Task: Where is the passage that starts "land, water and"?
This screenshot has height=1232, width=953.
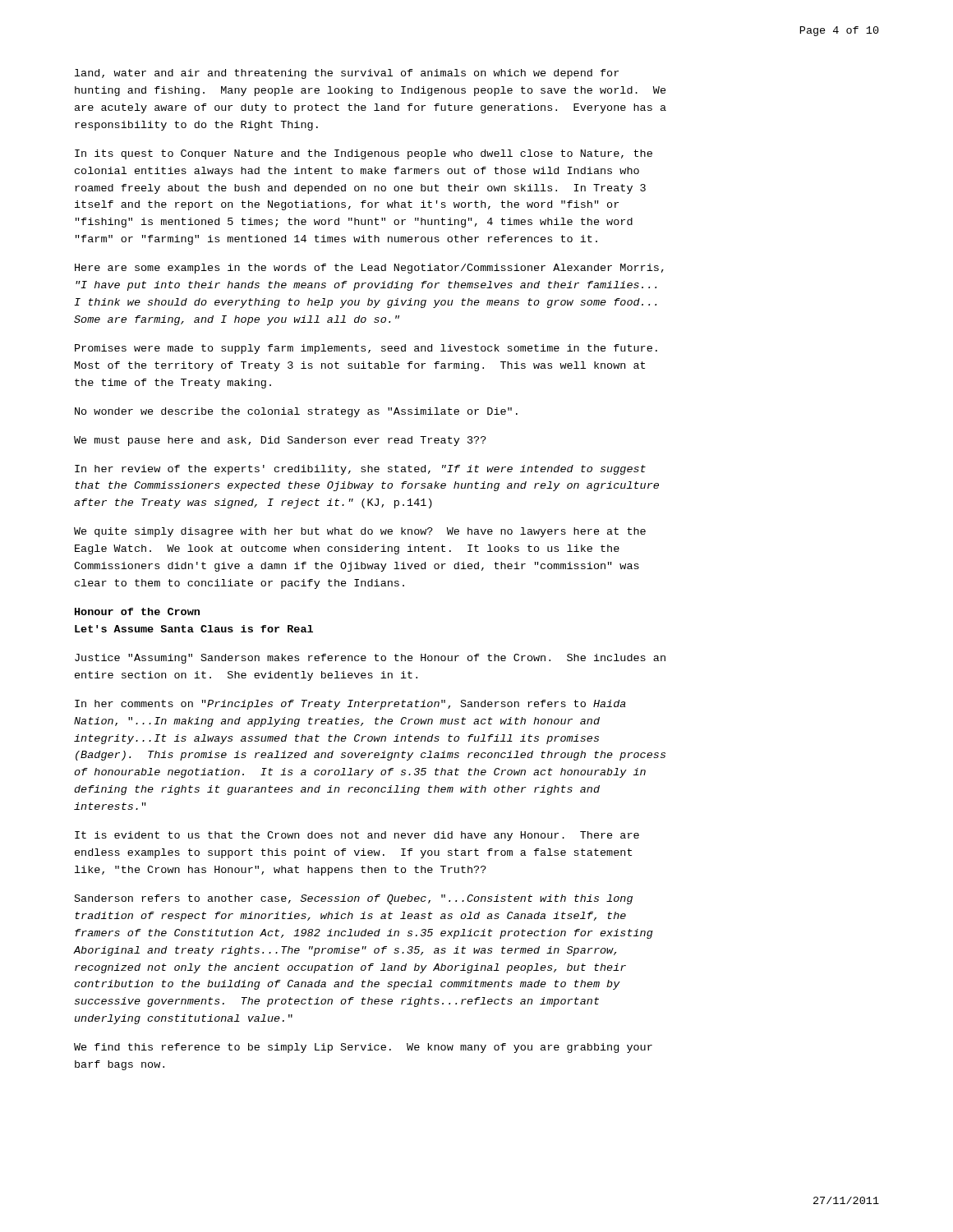Action: (x=370, y=99)
